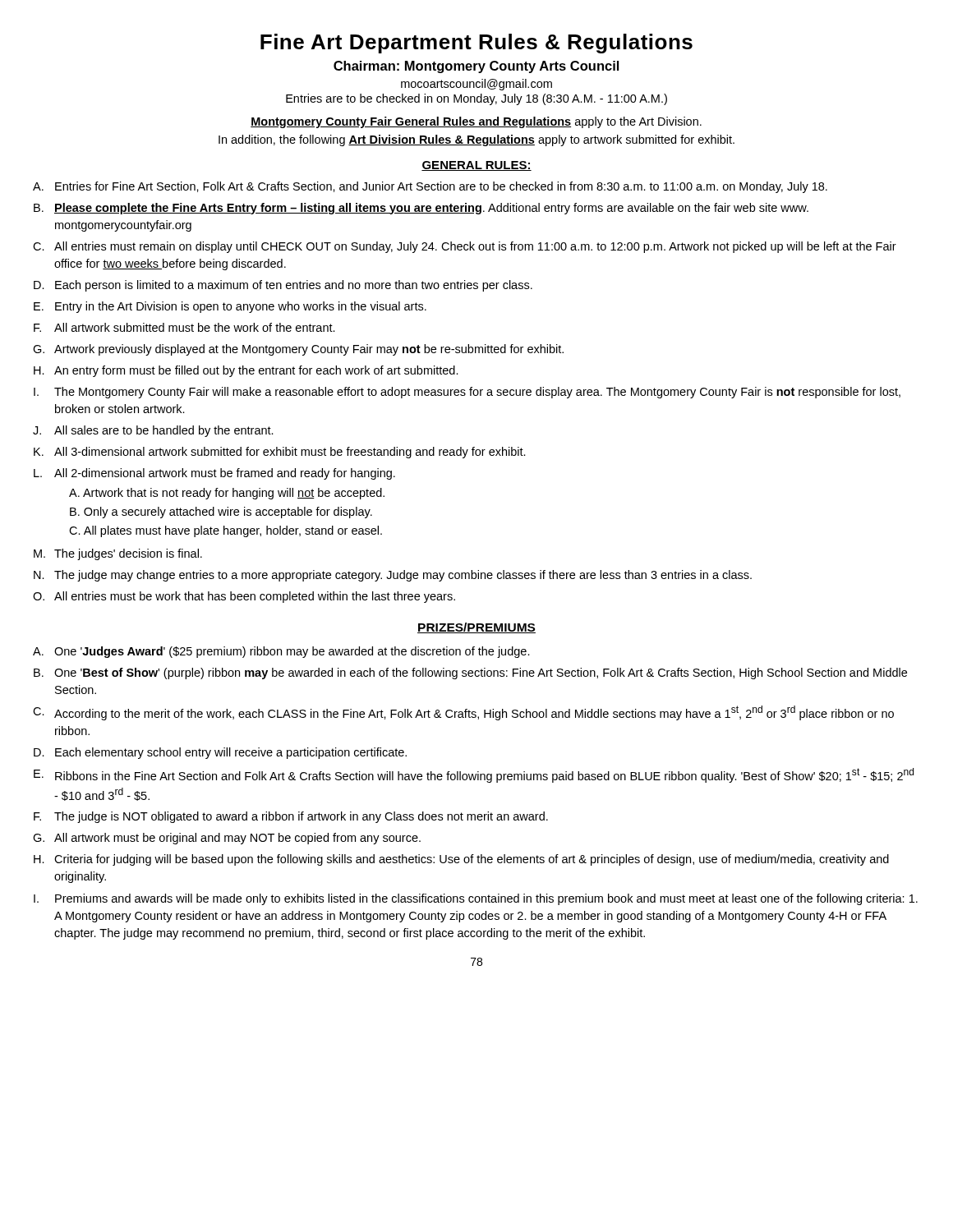Screen dimensions: 1232x953
Task: Point to the region starting "F. The judge"
Action: tap(476, 817)
